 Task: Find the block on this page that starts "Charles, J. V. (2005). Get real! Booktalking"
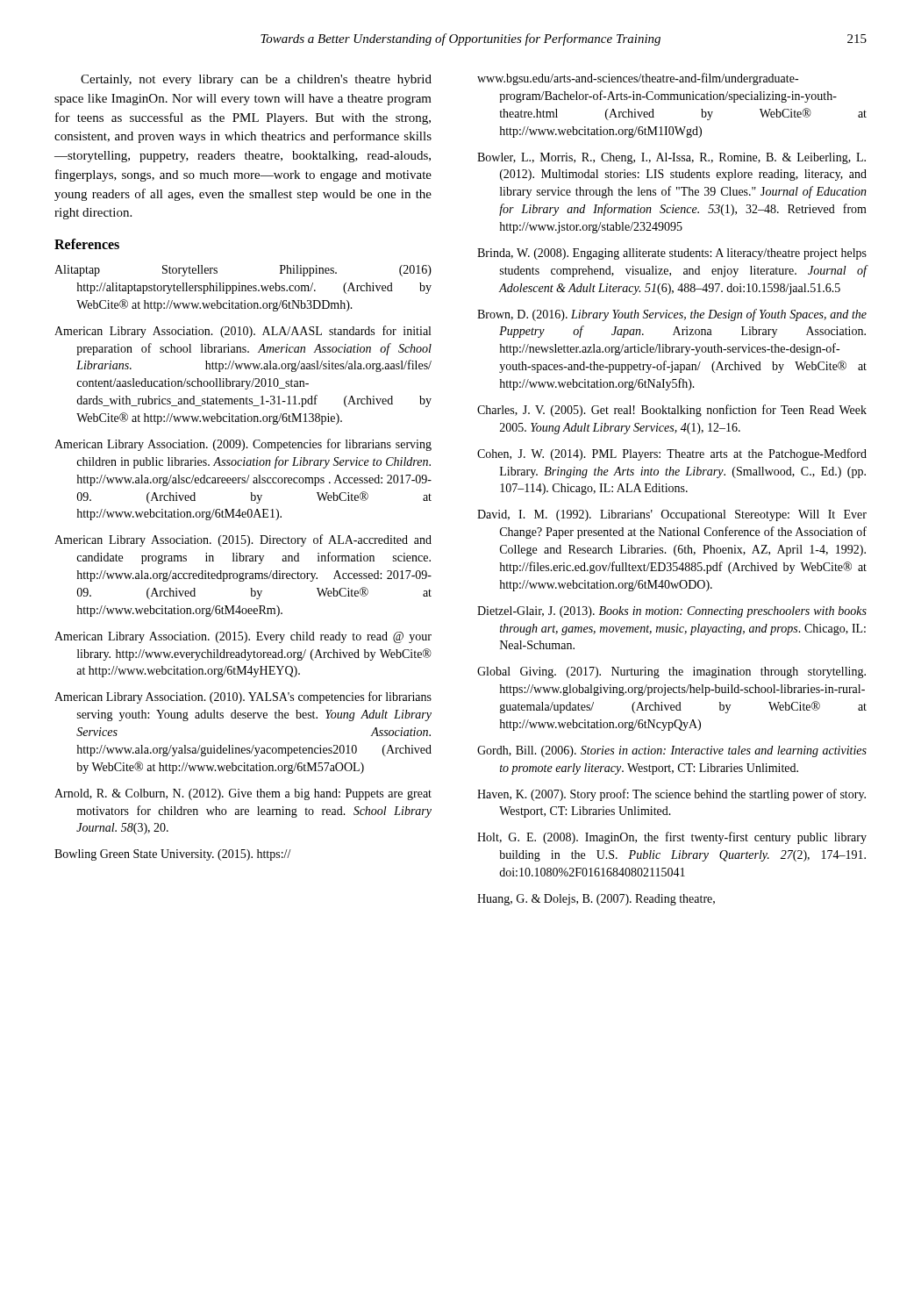click(672, 419)
